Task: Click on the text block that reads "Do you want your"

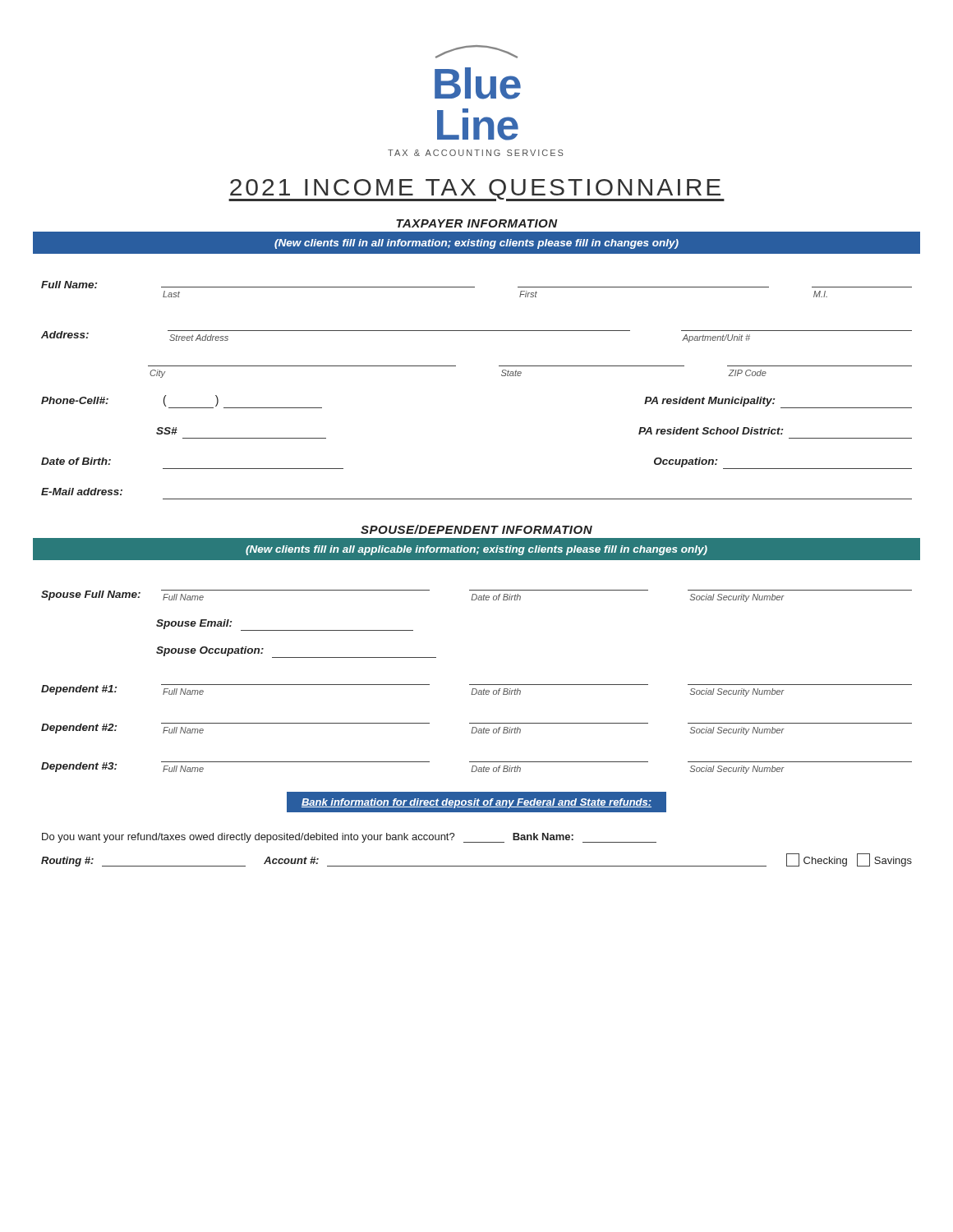Action: pos(349,835)
